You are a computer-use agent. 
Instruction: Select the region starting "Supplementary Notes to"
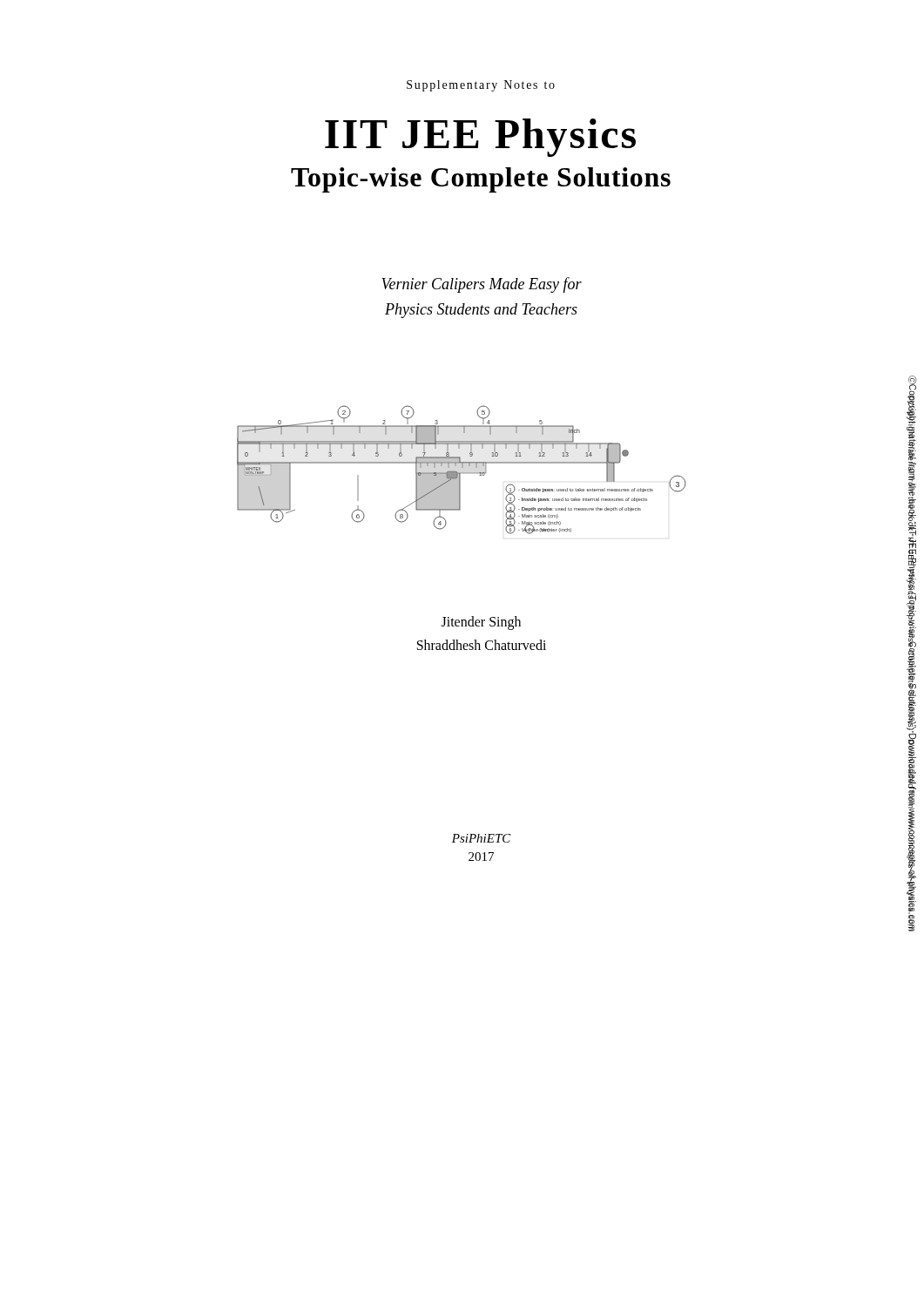click(481, 85)
